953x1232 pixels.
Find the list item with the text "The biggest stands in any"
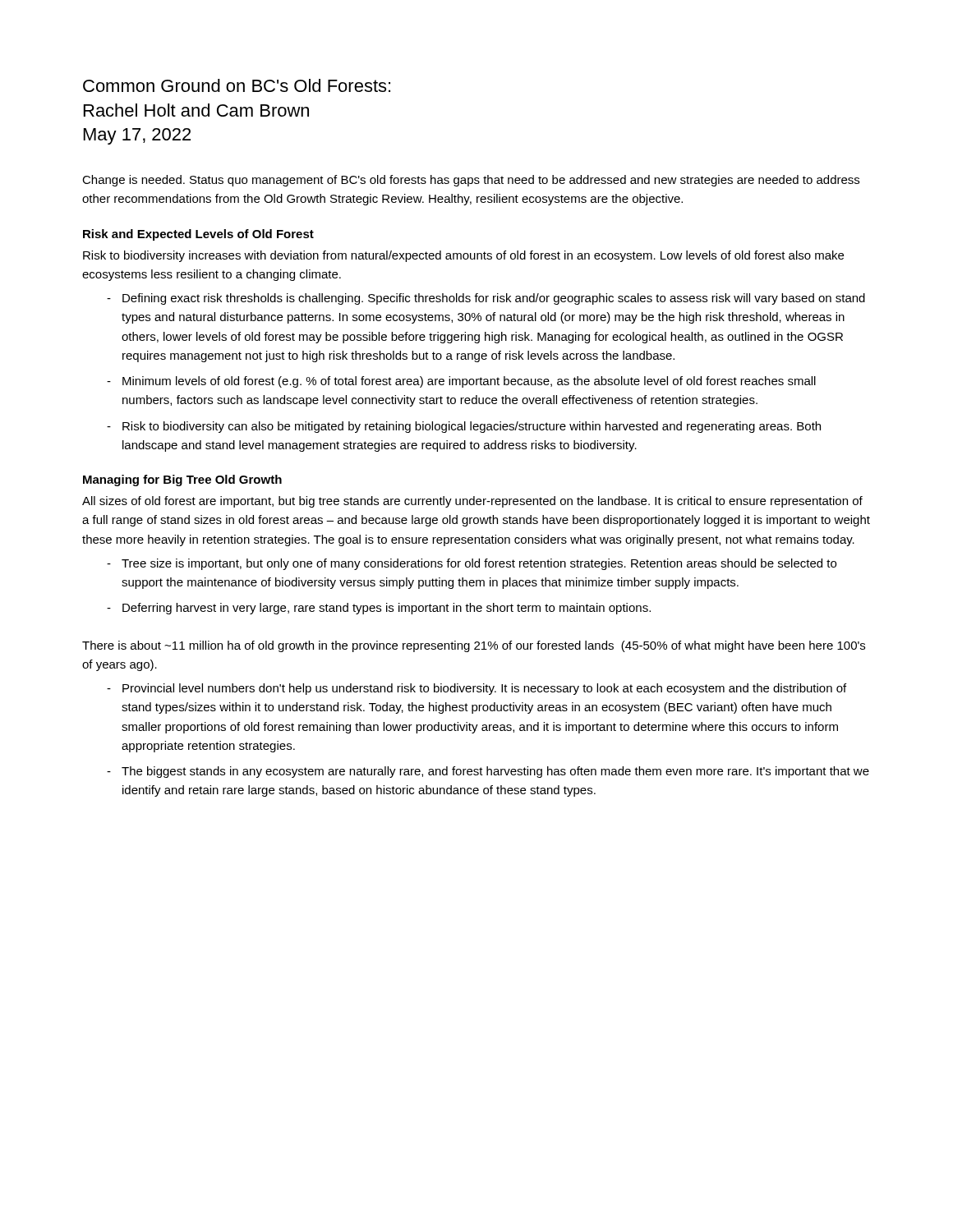point(495,780)
